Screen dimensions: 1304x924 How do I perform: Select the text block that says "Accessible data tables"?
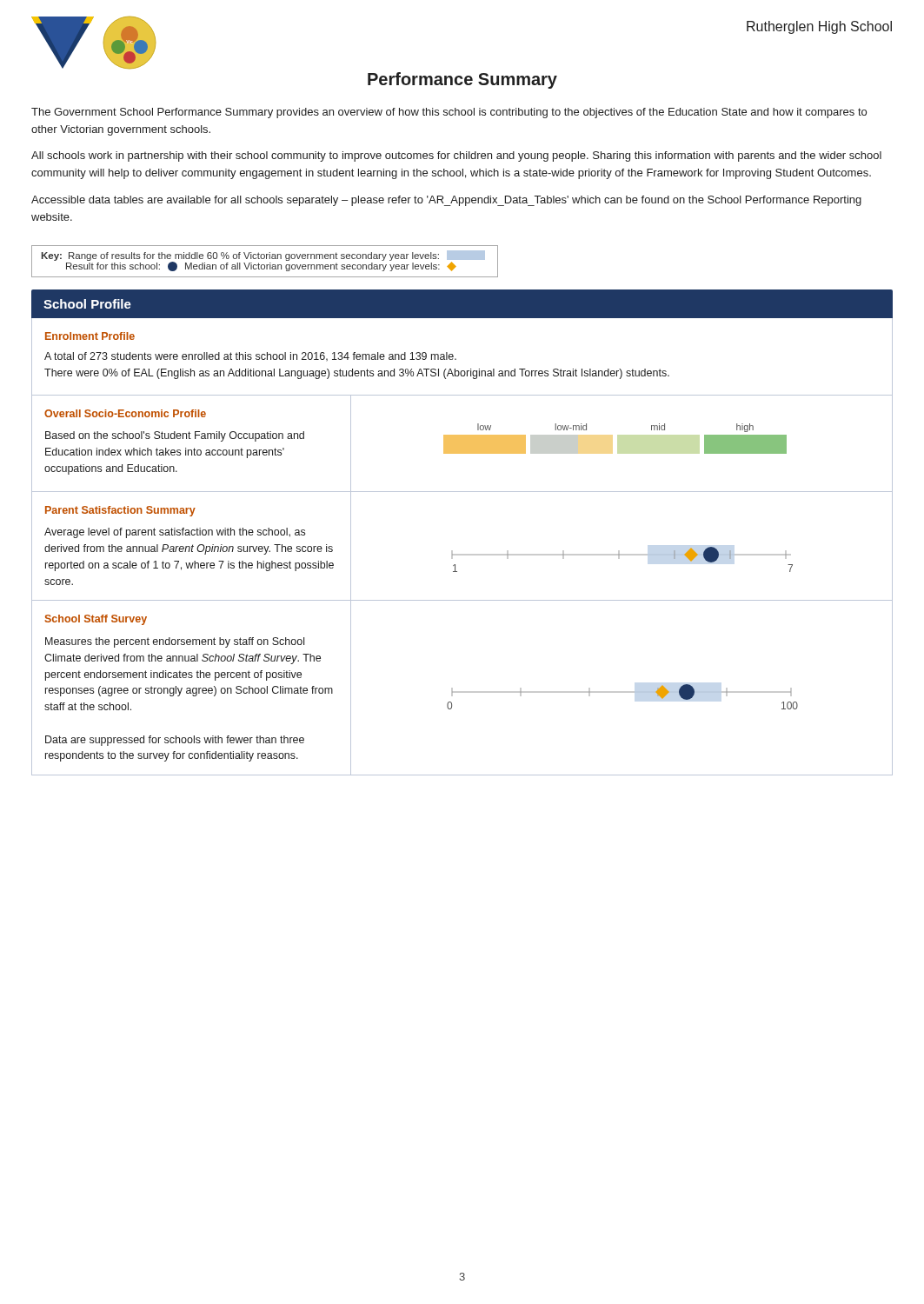(x=462, y=208)
